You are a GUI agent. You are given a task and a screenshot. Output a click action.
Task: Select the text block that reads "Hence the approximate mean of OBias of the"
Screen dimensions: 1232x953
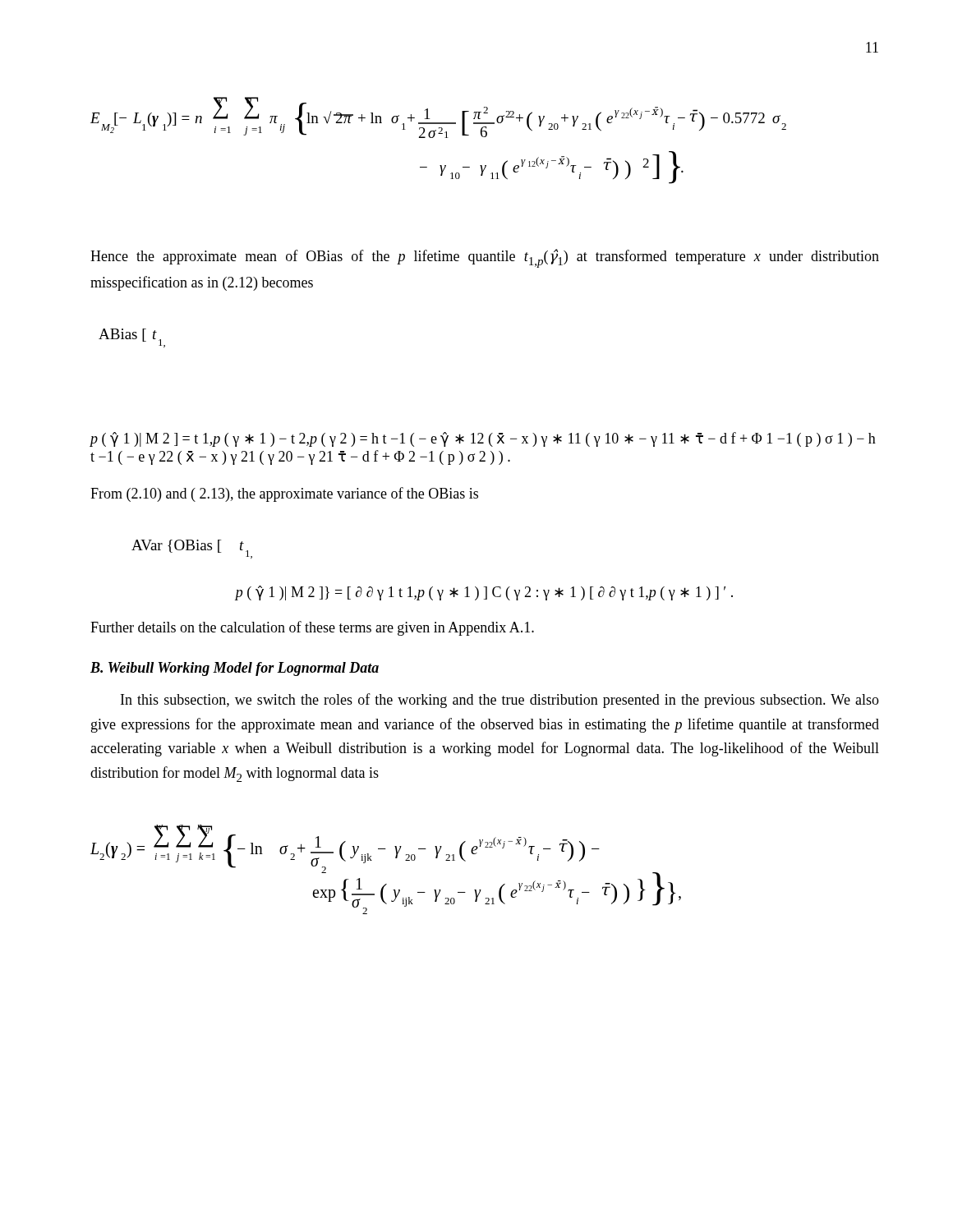tap(485, 269)
